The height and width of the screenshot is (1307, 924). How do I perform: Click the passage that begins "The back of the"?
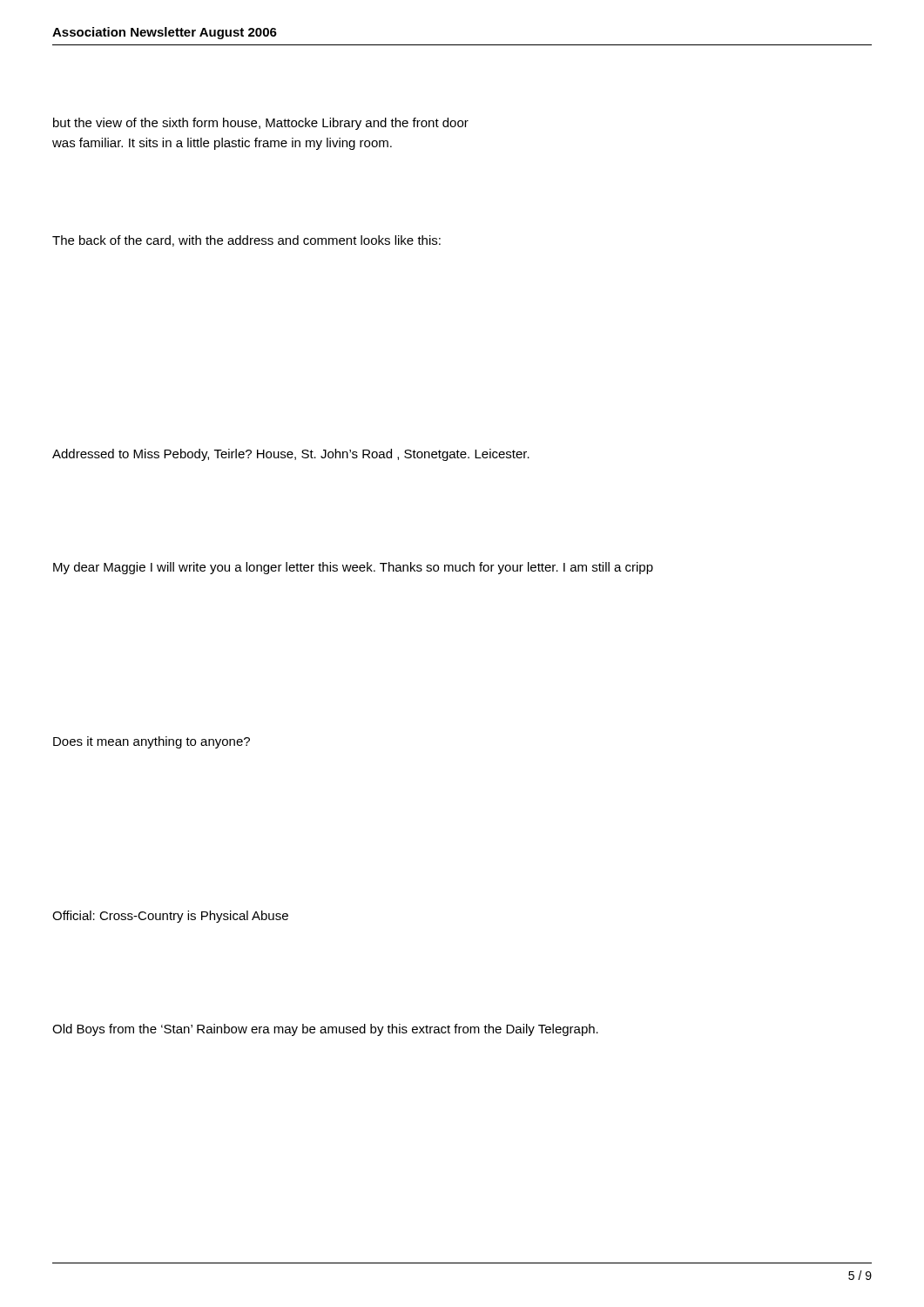click(x=247, y=240)
